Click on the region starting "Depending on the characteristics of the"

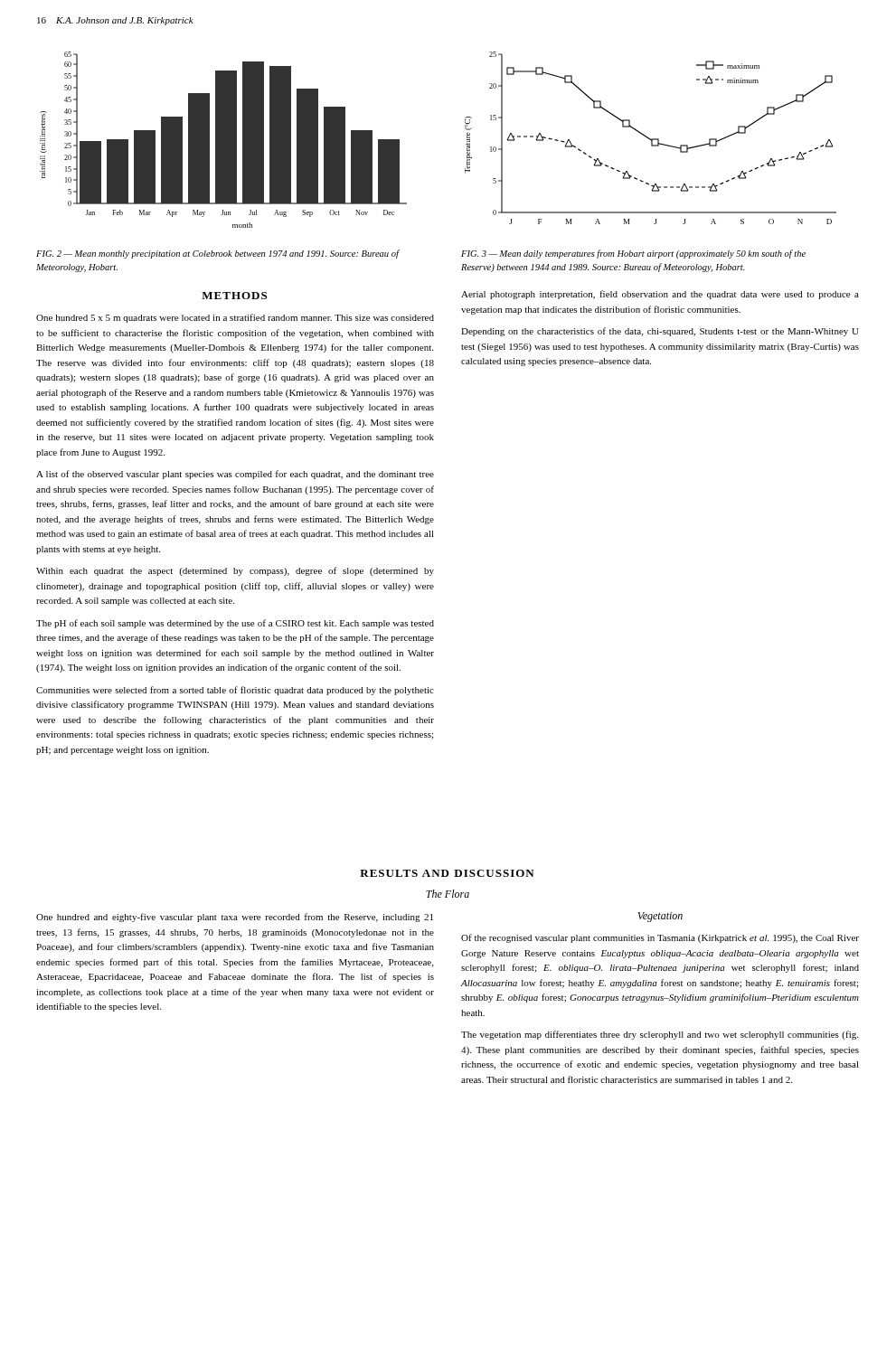(x=660, y=346)
